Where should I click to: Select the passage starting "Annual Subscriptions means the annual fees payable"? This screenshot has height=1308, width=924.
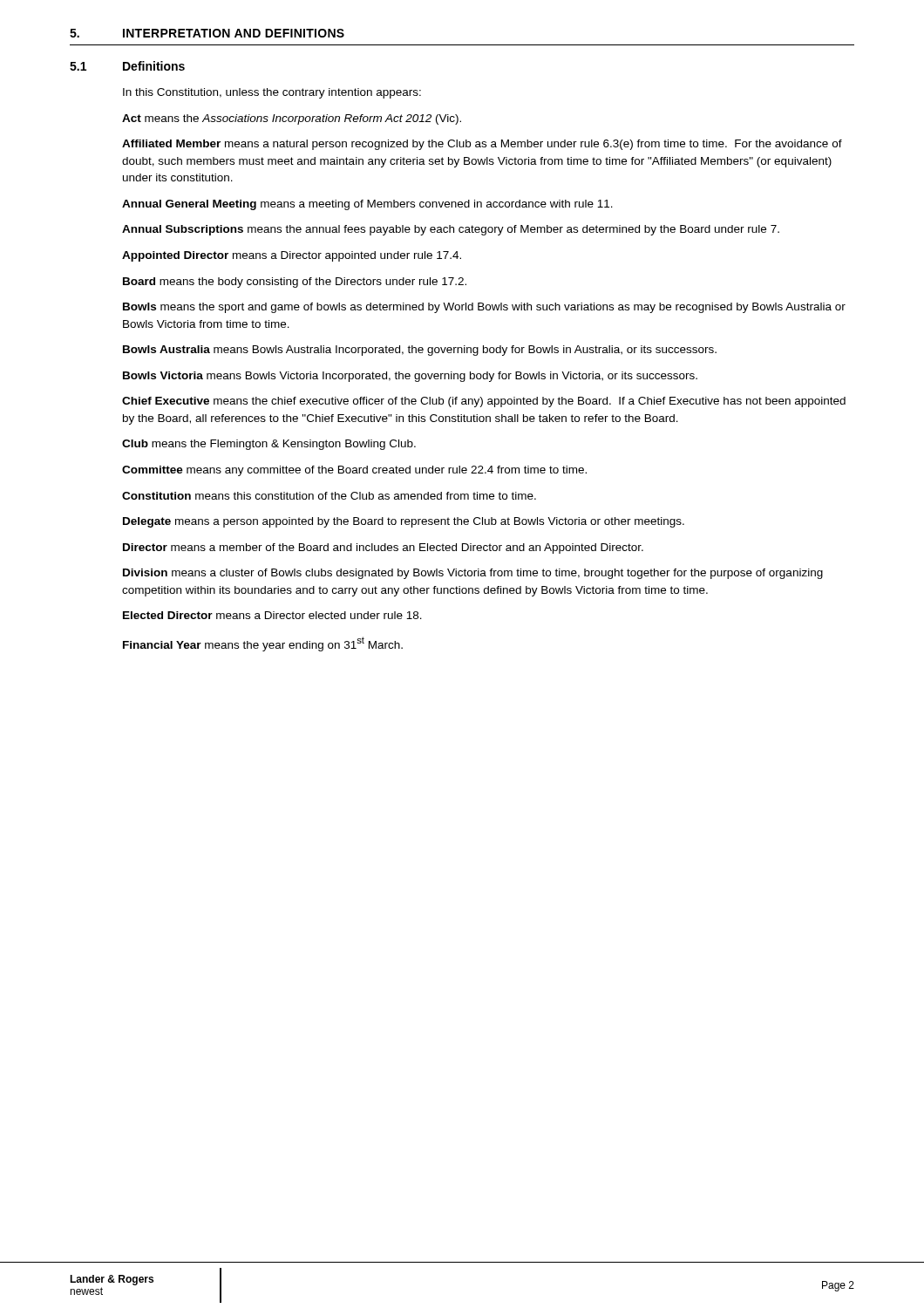pos(451,229)
